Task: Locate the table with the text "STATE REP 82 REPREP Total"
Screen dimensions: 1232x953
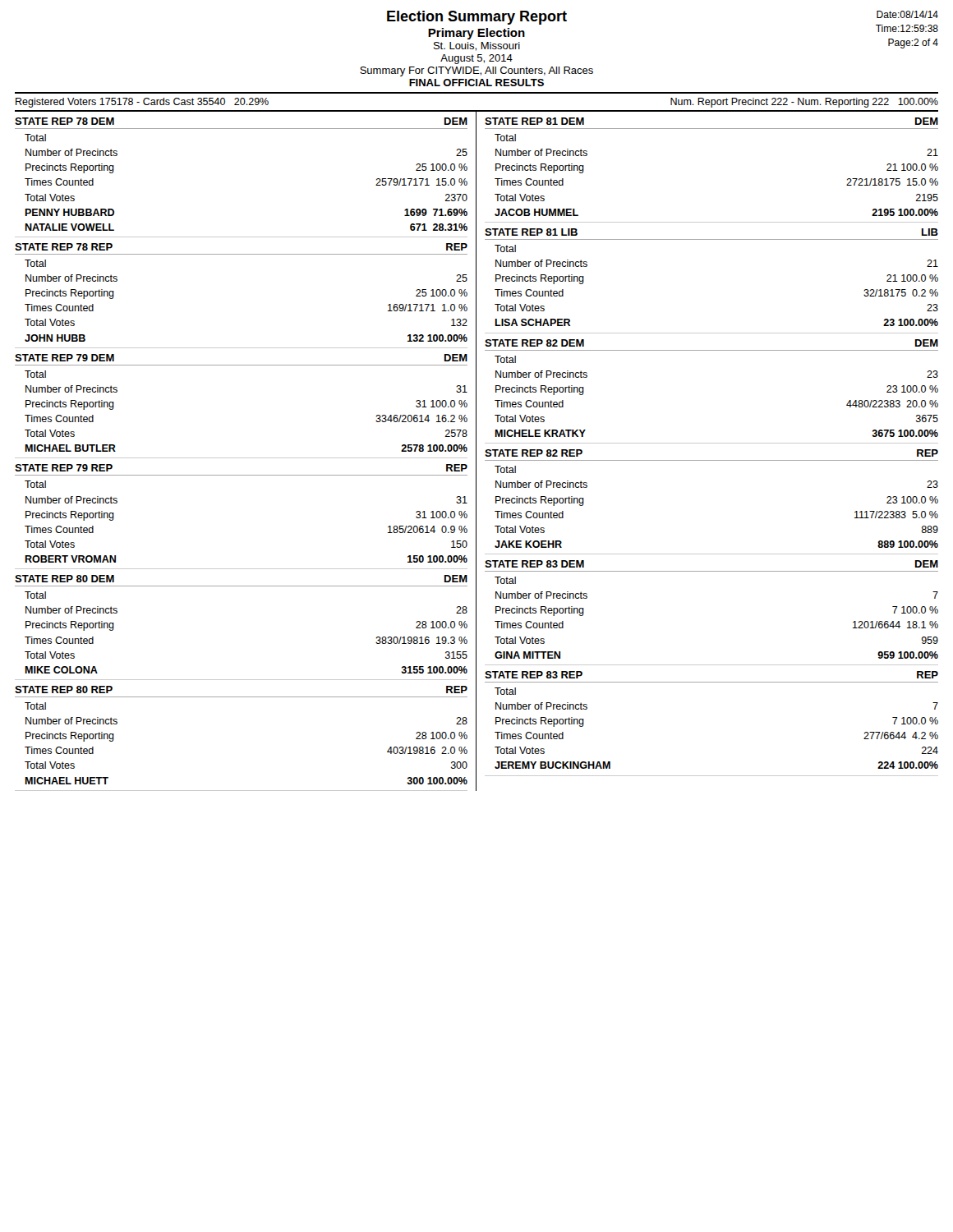Action: (x=711, y=499)
